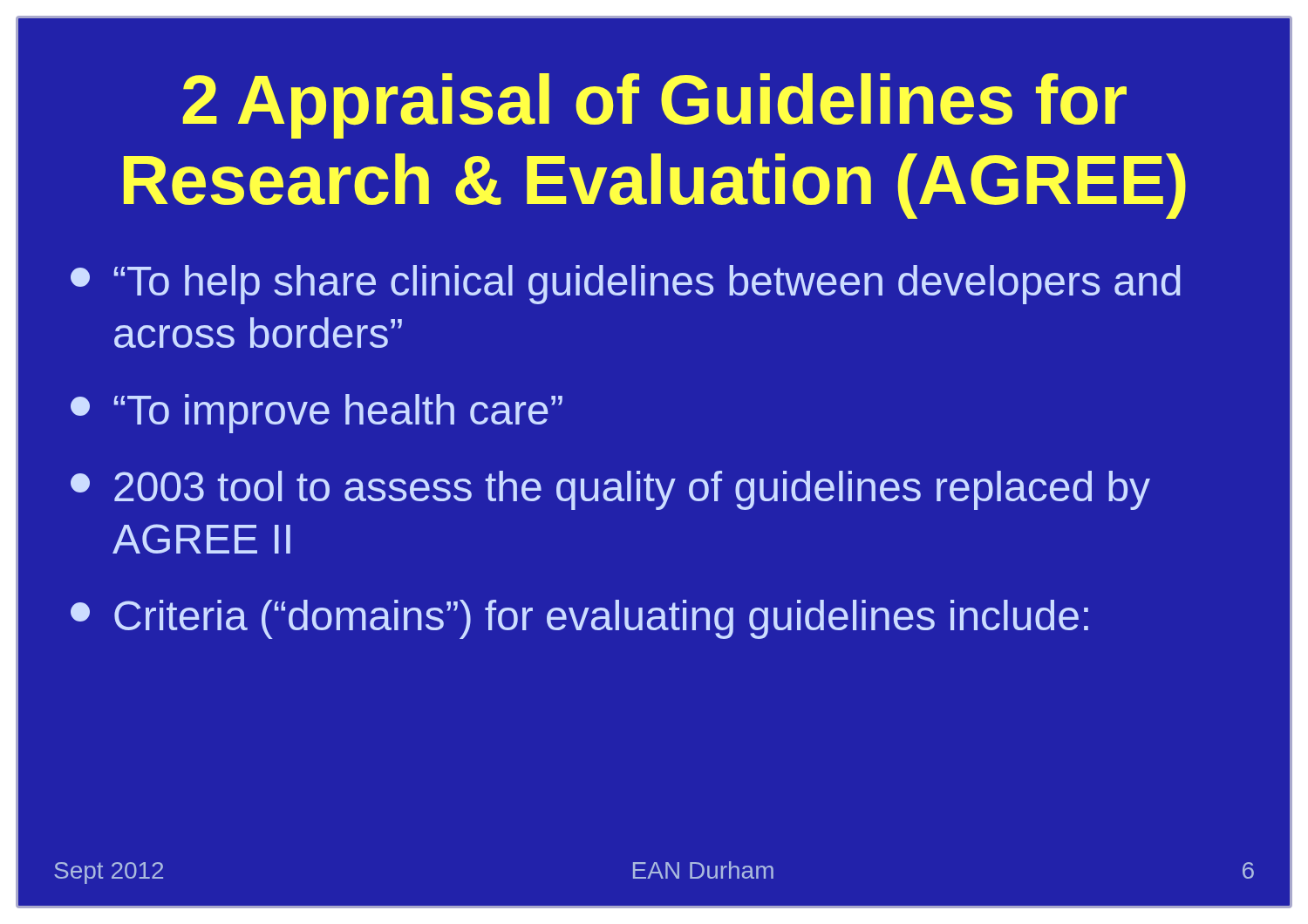Locate the text block starting "“To improve health"

click(x=317, y=414)
